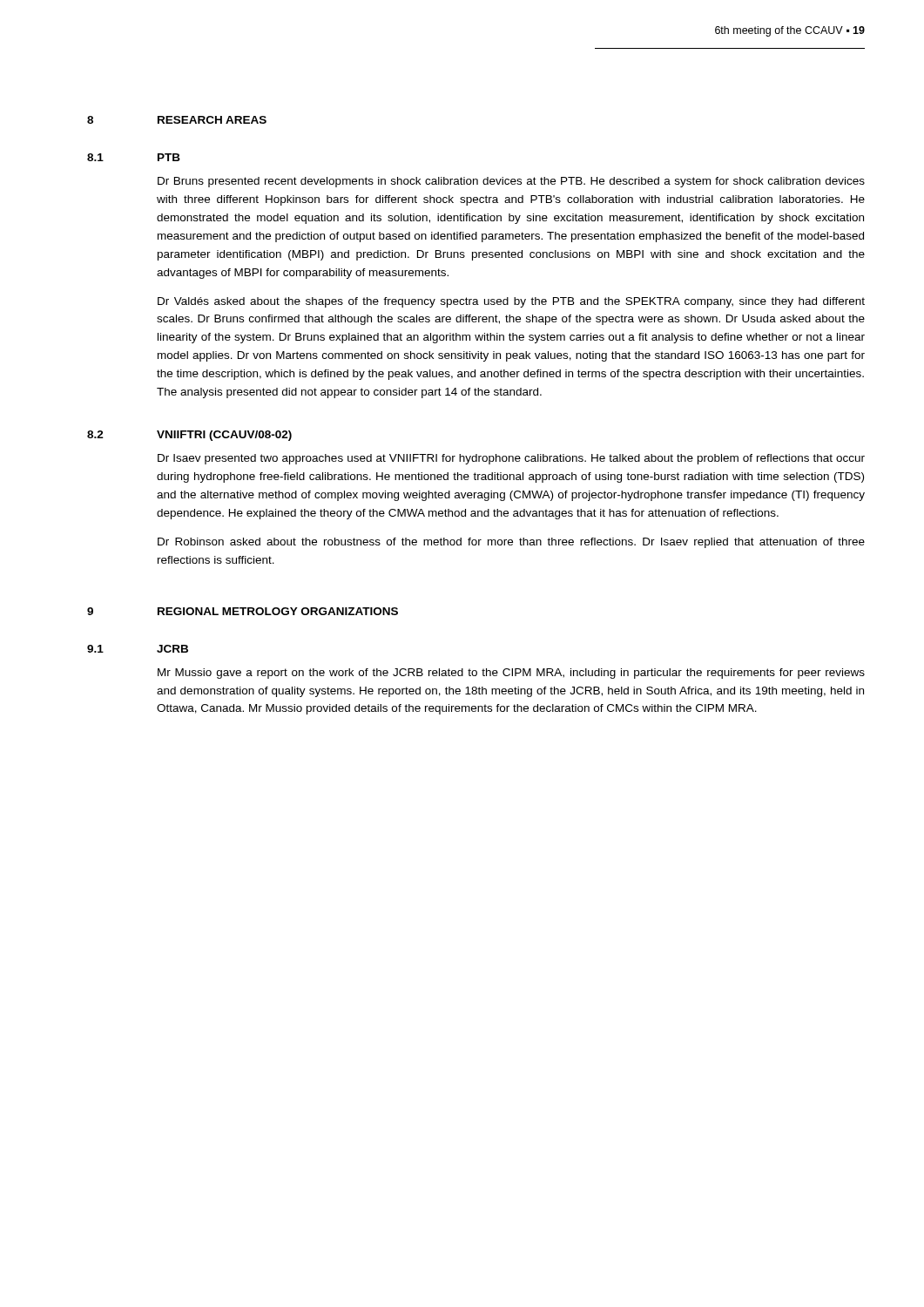Find the text block that reads "Dr Valdés asked about the shapes of"
924x1307 pixels.
coord(511,346)
